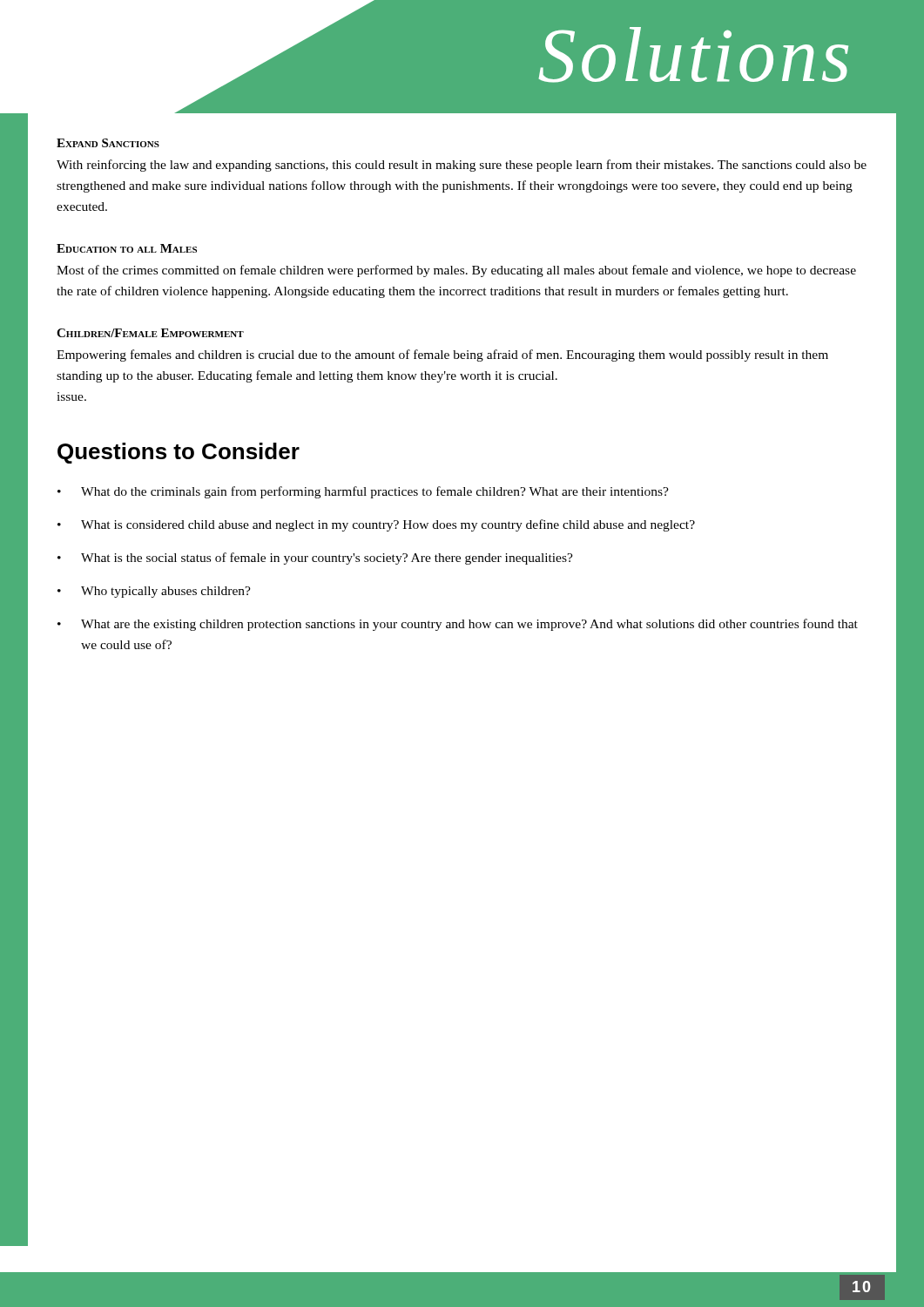Locate the block of text that opens with "• What do the criminals"
The height and width of the screenshot is (1307, 924).
click(462, 492)
